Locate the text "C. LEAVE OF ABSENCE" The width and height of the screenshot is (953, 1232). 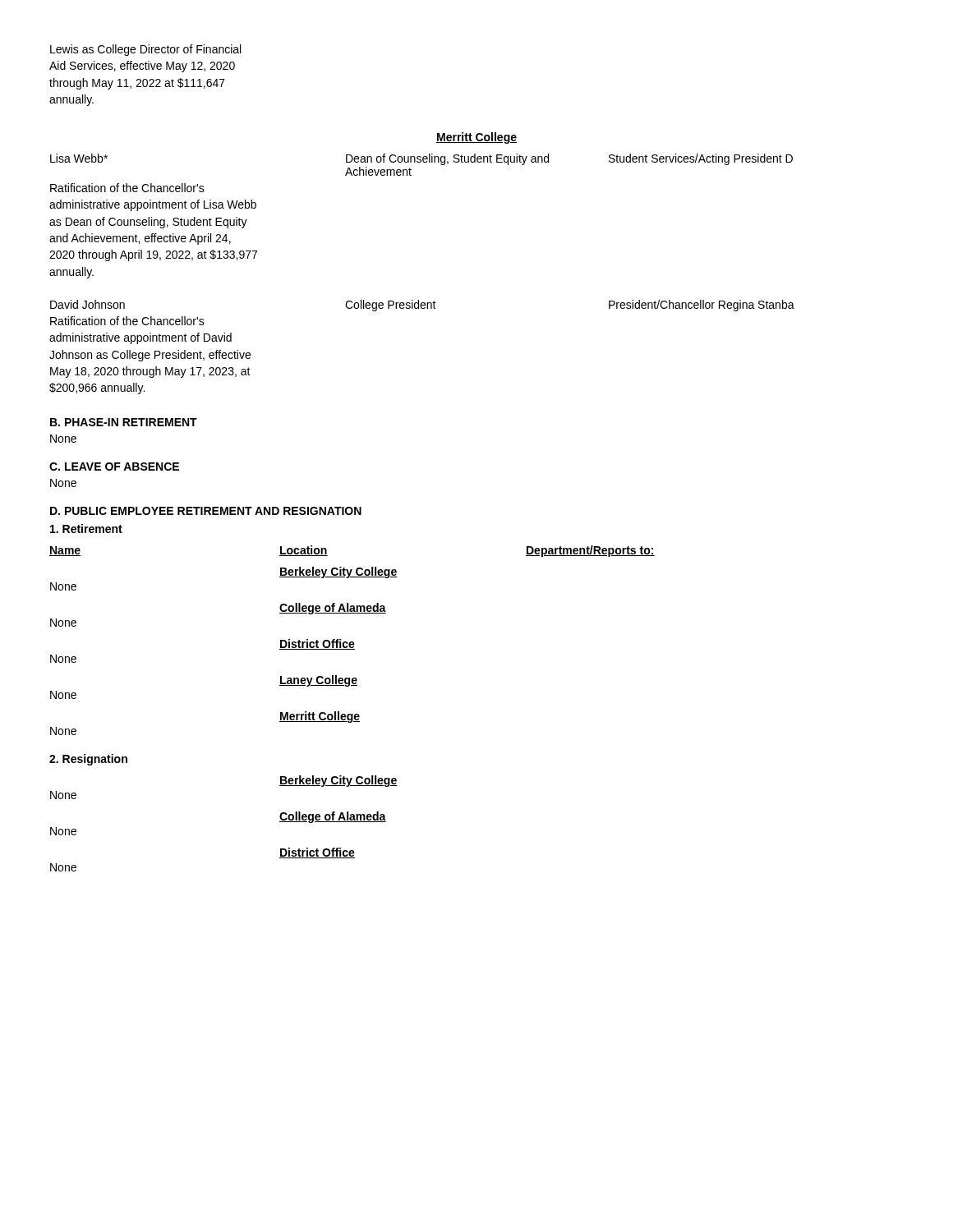pyautogui.click(x=114, y=467)
